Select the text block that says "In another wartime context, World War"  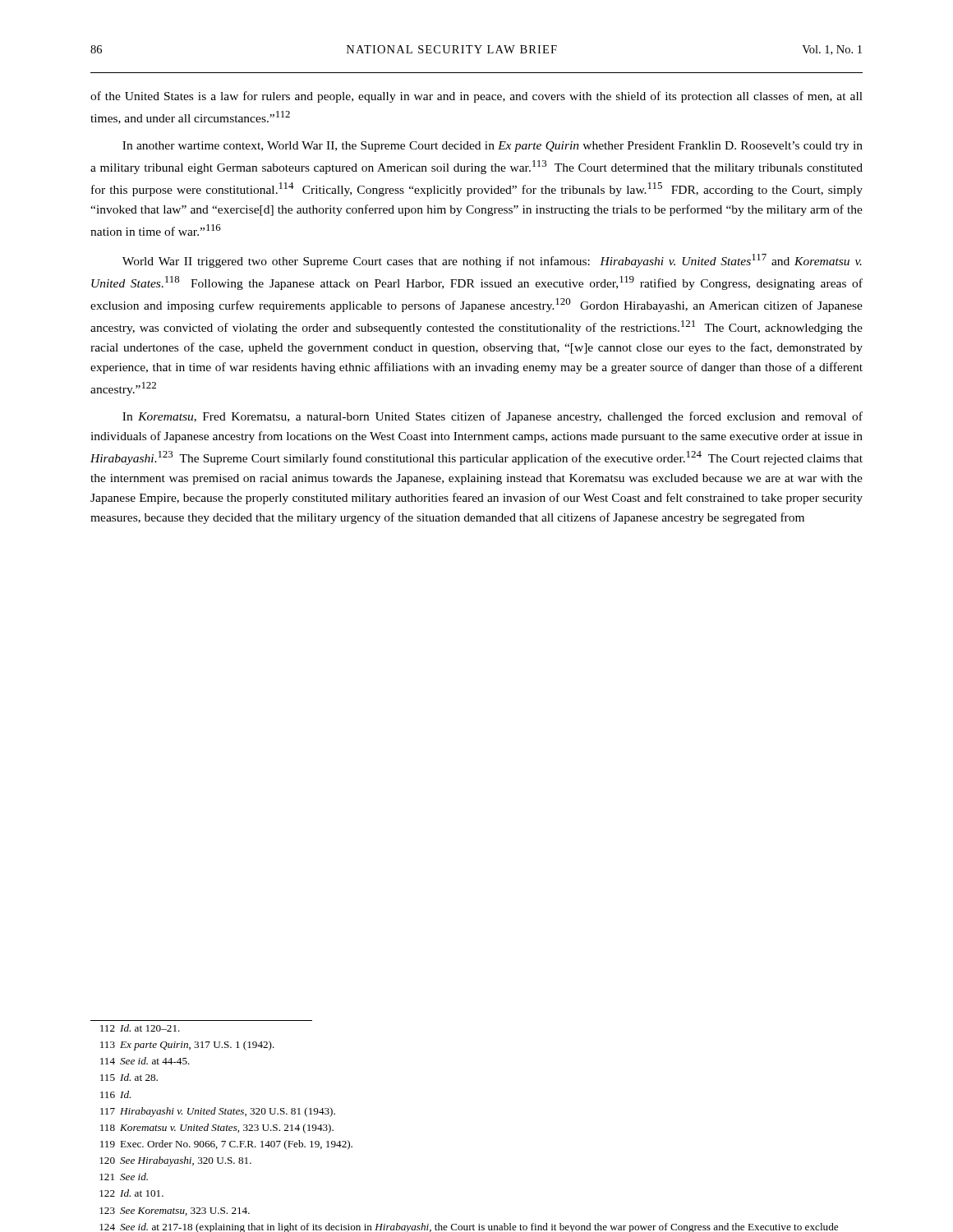pos(476,188)
